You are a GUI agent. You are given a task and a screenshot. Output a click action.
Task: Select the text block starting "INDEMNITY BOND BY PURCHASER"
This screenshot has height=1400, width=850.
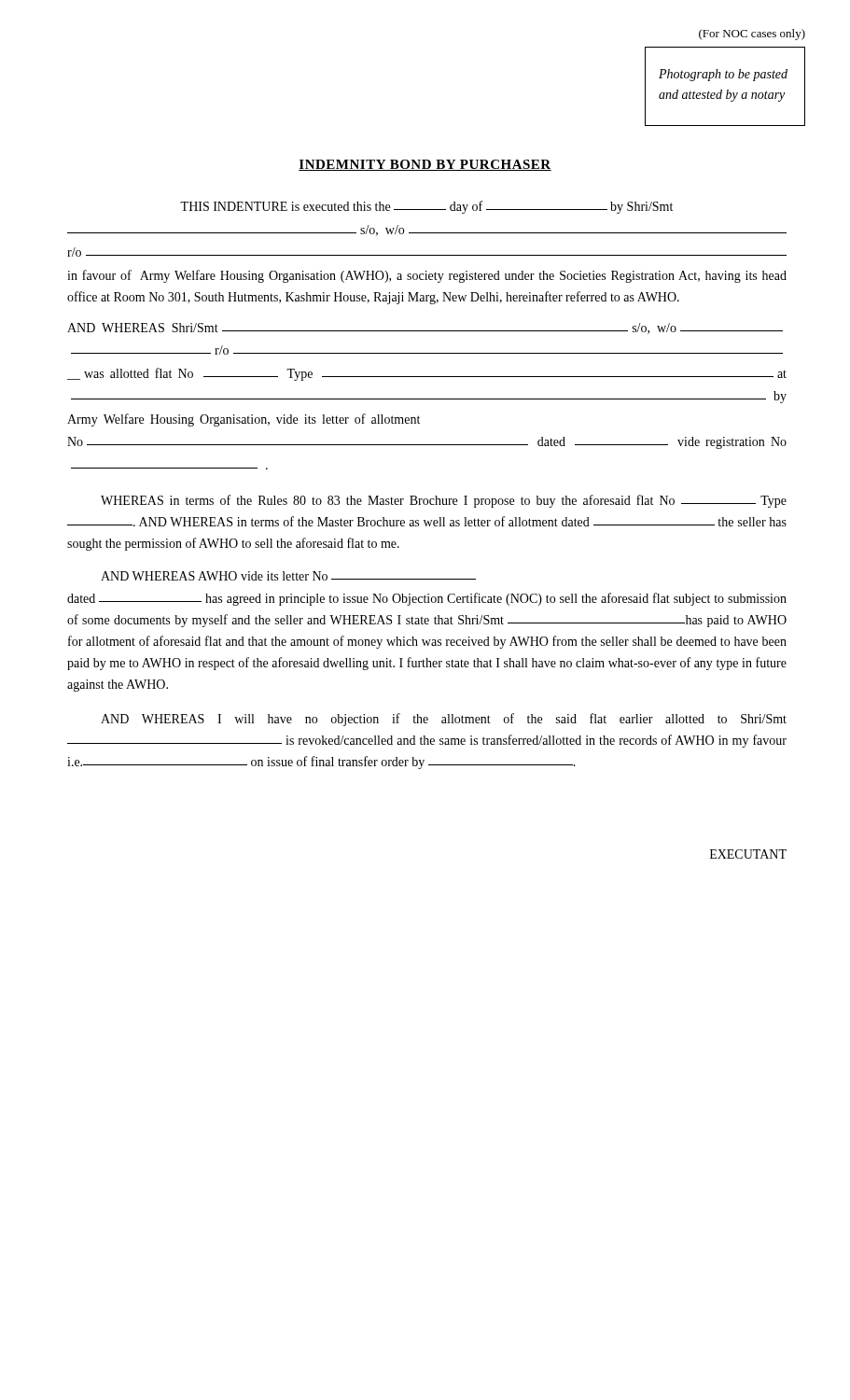click(x=425, y=164)
